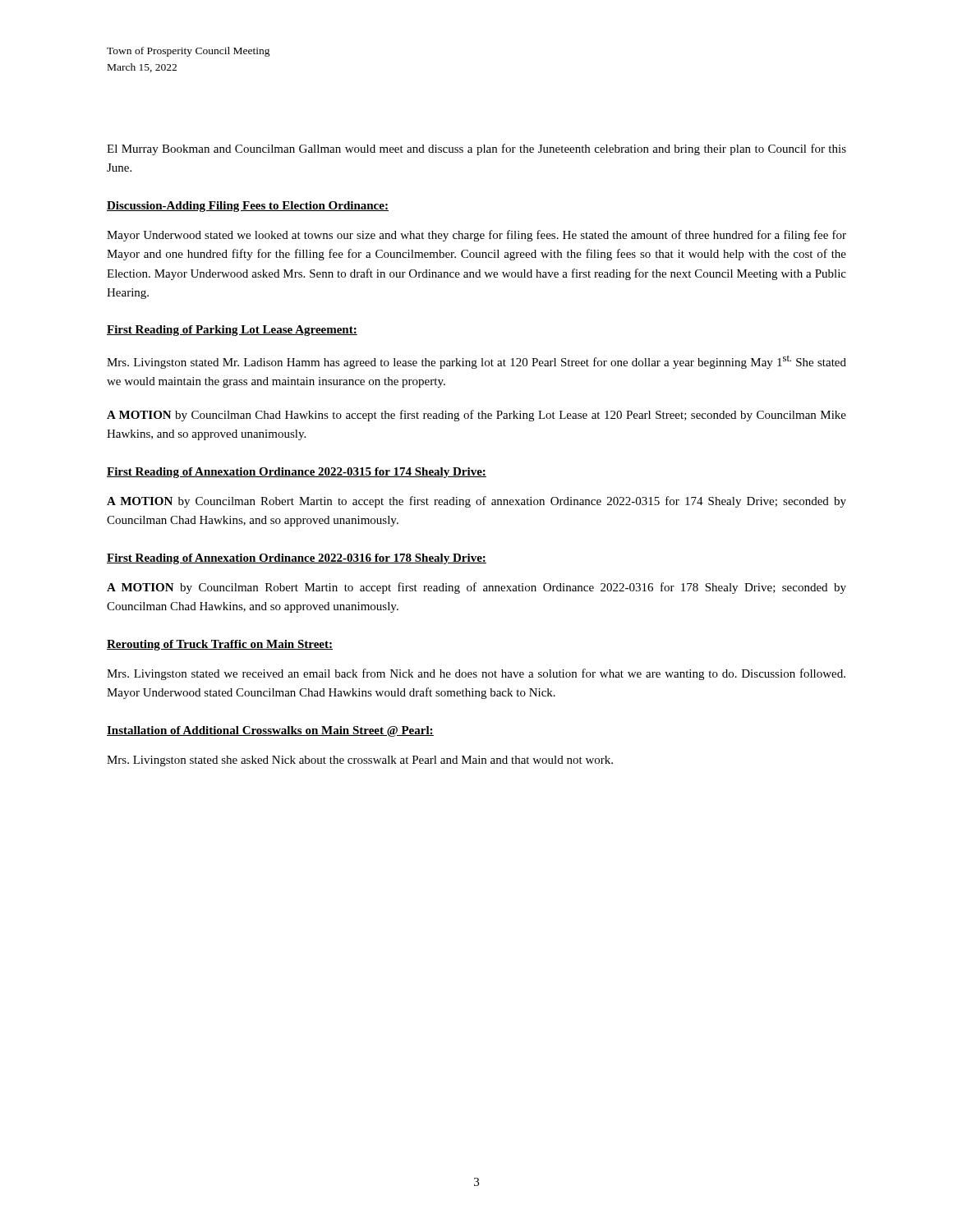Image resolution: width=953 pixels, height=1232 pixels.
Task: Find the section header on this page that starts "First Reading of Annexation Ordinance 2022-0315"
Action: click(x=297, y=471)
